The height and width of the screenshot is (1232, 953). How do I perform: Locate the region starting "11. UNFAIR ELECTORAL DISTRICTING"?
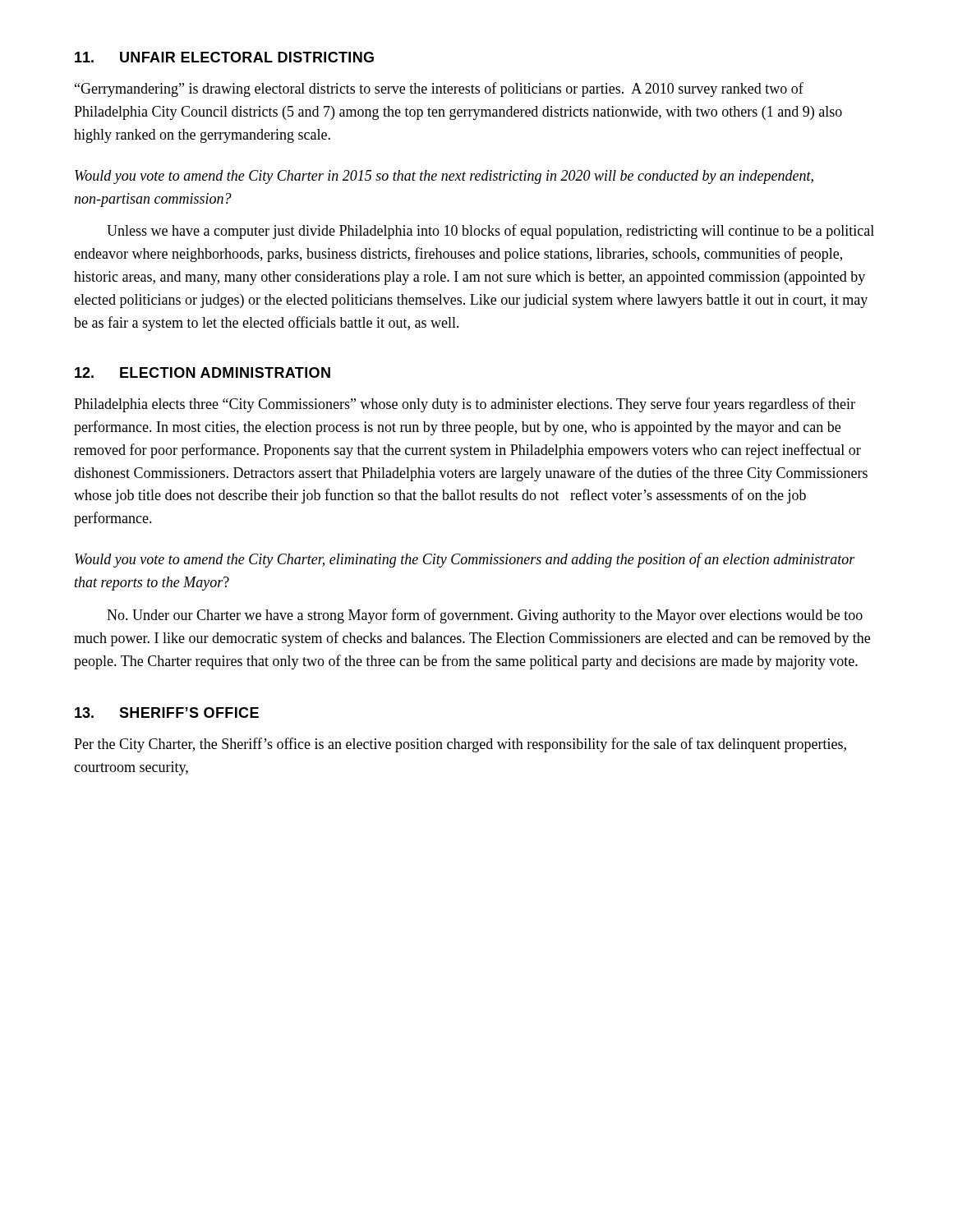(x=224, y=58)
